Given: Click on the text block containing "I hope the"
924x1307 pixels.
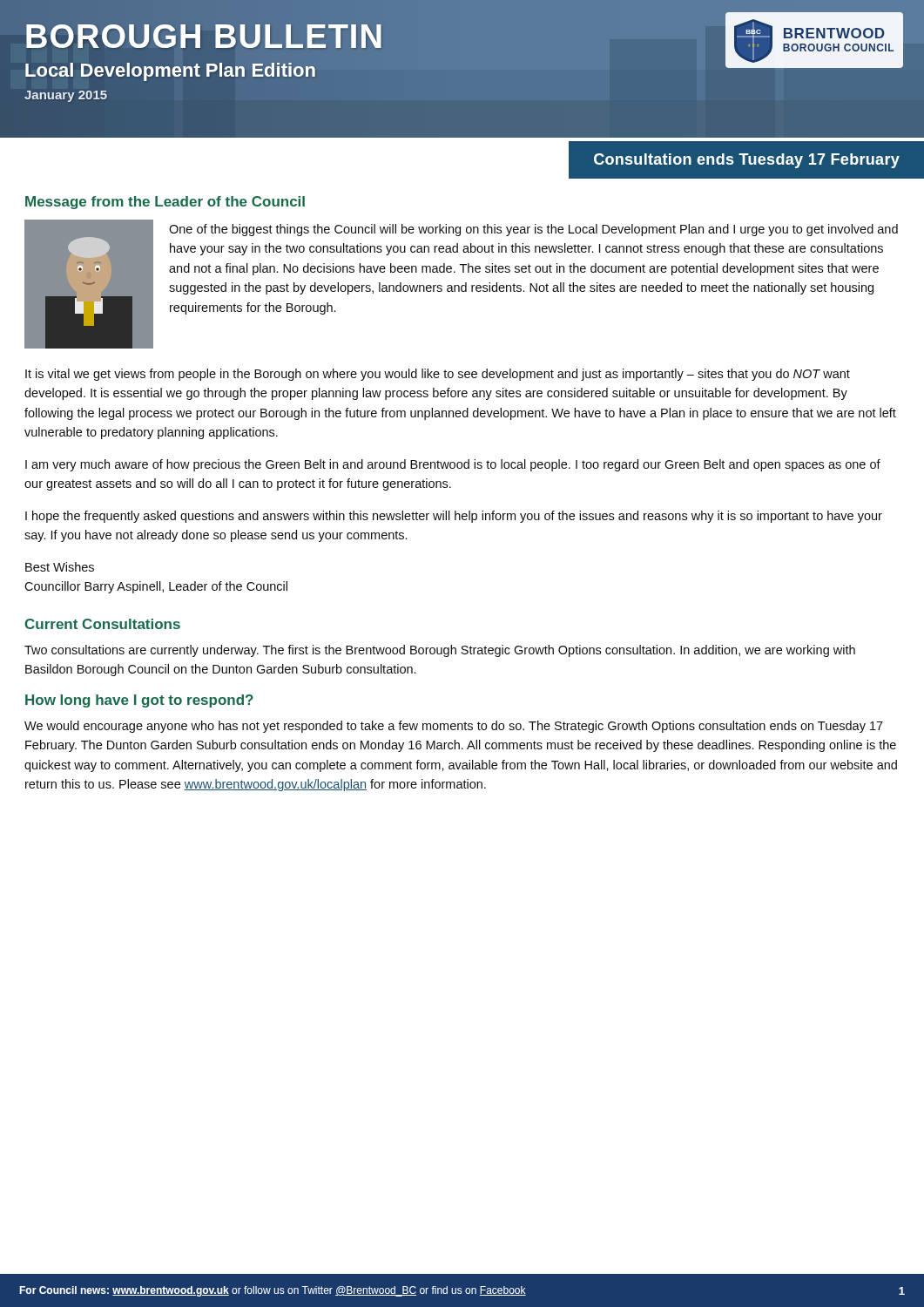Looking at the screenshot, I should point(453,525).
